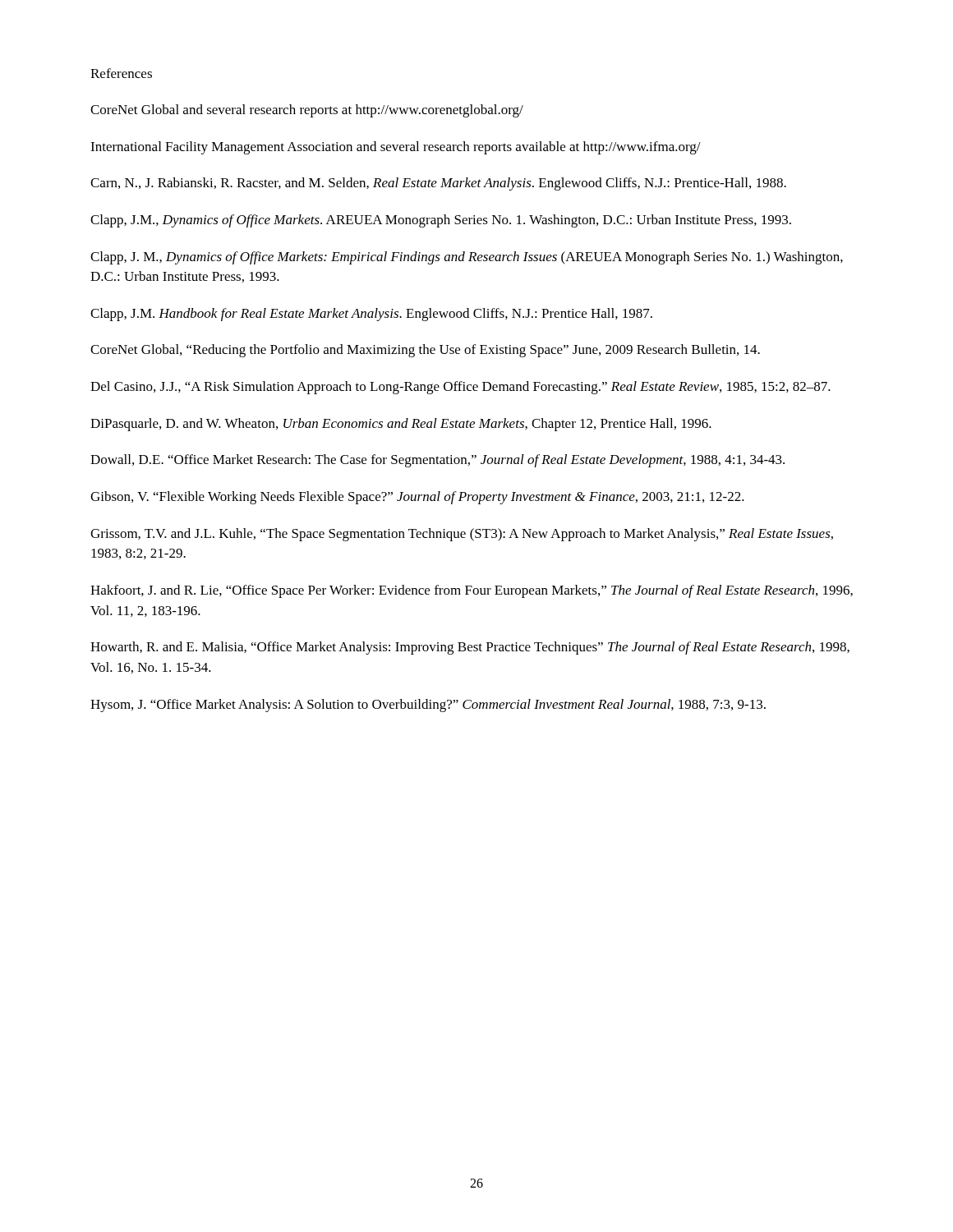Select the list item that says "Dowall, D.E. “Office Market"

(438, 460)
